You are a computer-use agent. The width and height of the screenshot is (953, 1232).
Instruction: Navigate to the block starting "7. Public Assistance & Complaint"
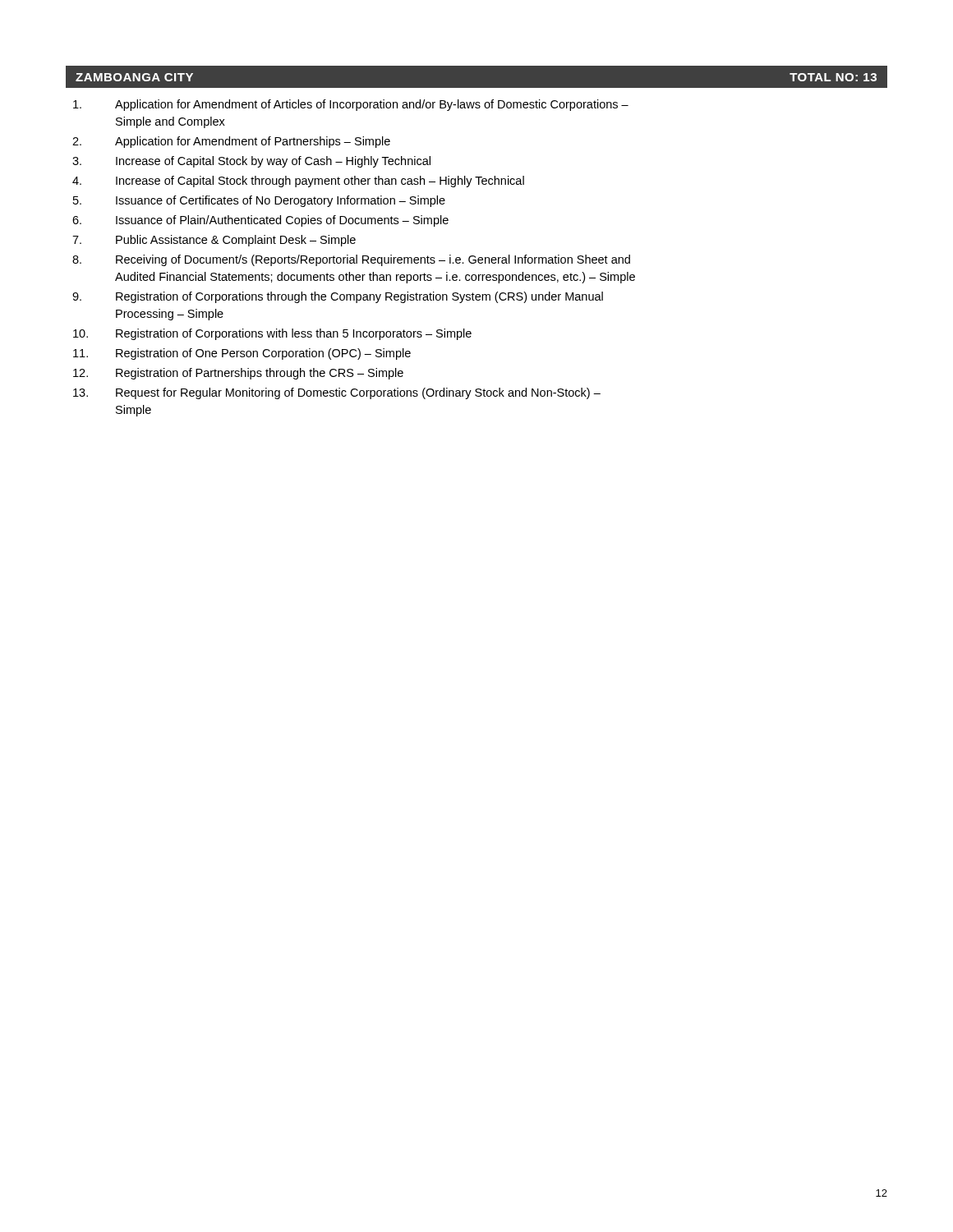(214, 241)
